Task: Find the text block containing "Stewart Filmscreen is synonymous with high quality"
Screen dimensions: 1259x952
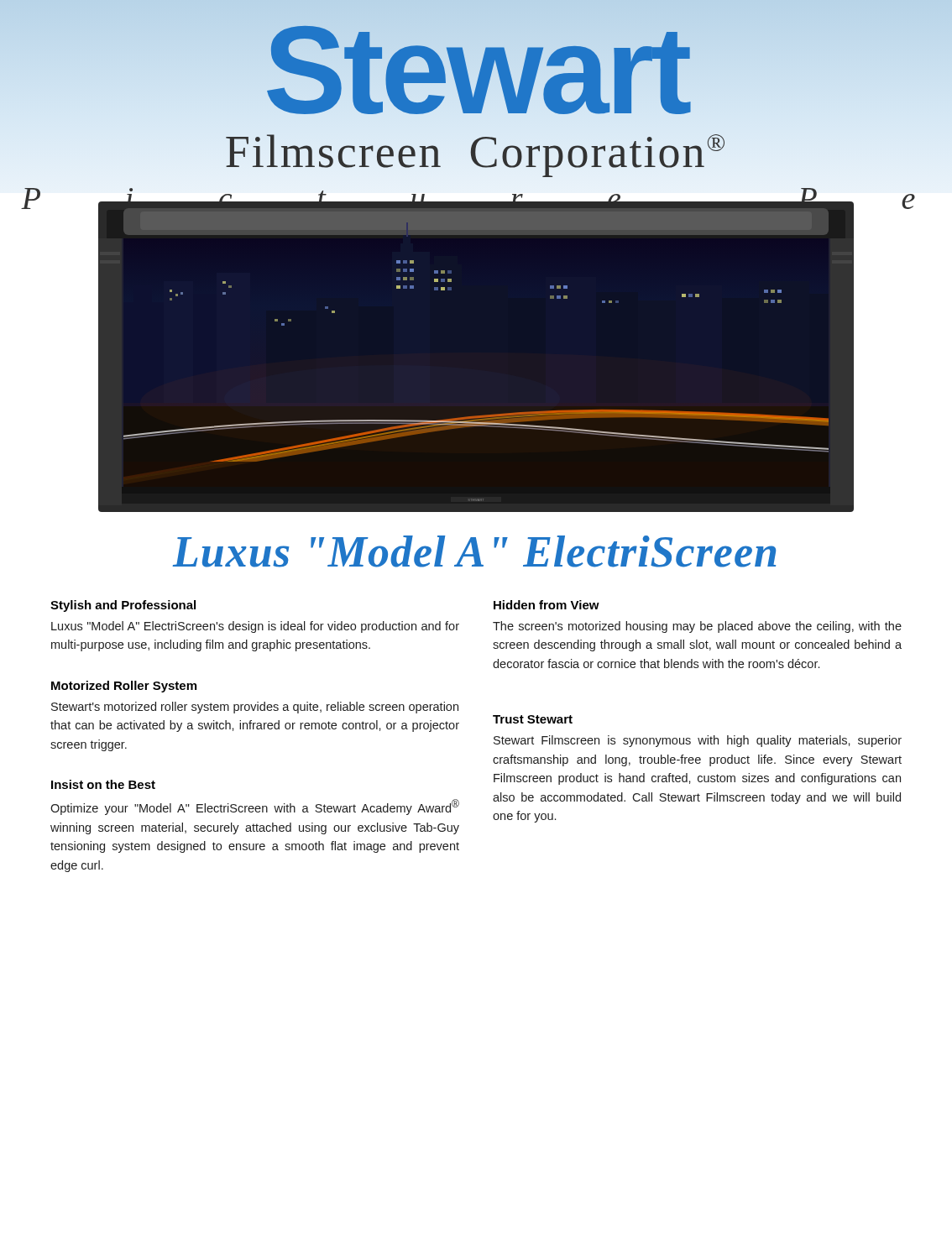Action: pyautogui.click(x=697, y=778)
